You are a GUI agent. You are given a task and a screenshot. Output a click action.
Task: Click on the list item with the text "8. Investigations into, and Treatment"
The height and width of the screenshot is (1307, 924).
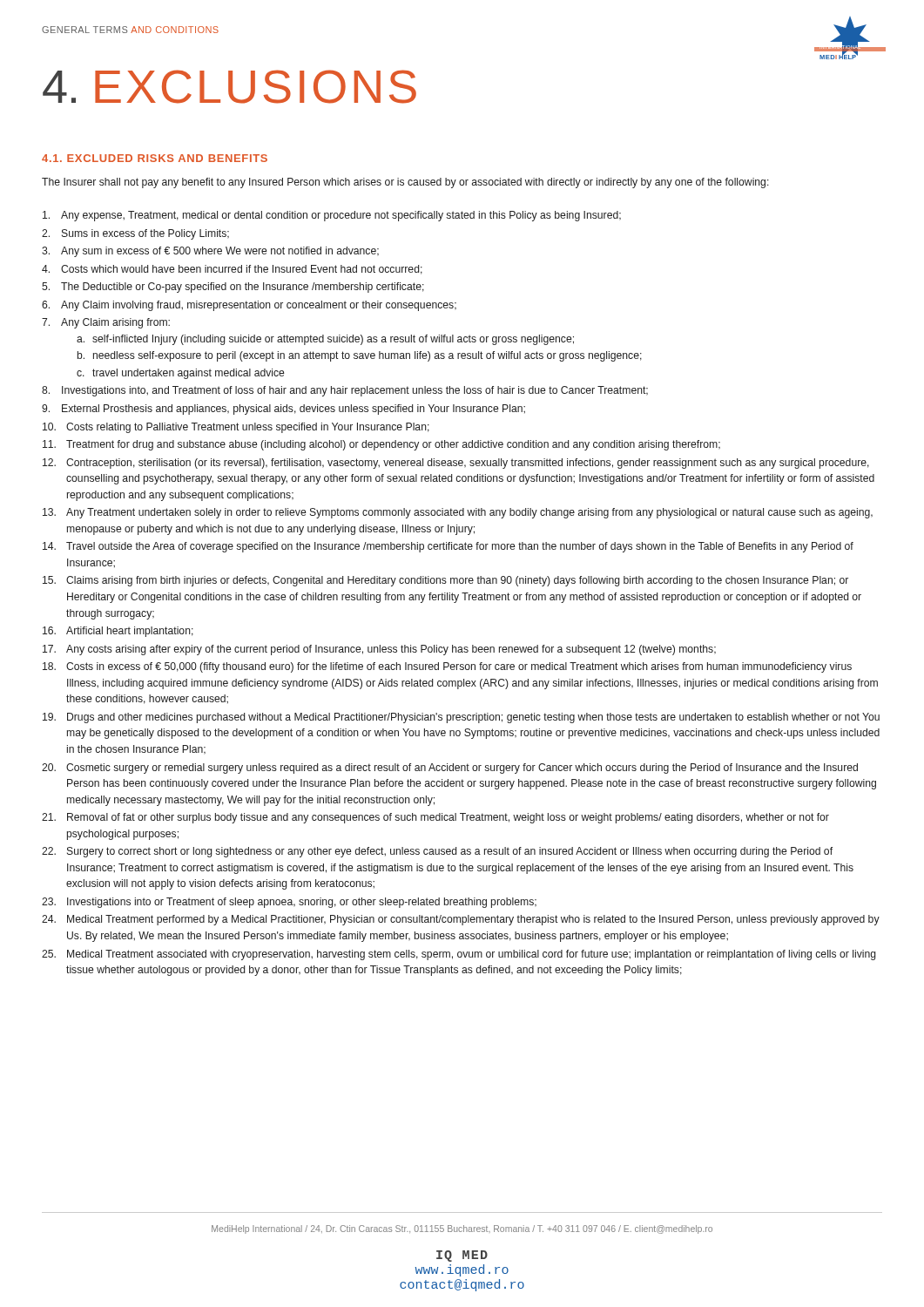pyautogui.click(x=462, y=391)
